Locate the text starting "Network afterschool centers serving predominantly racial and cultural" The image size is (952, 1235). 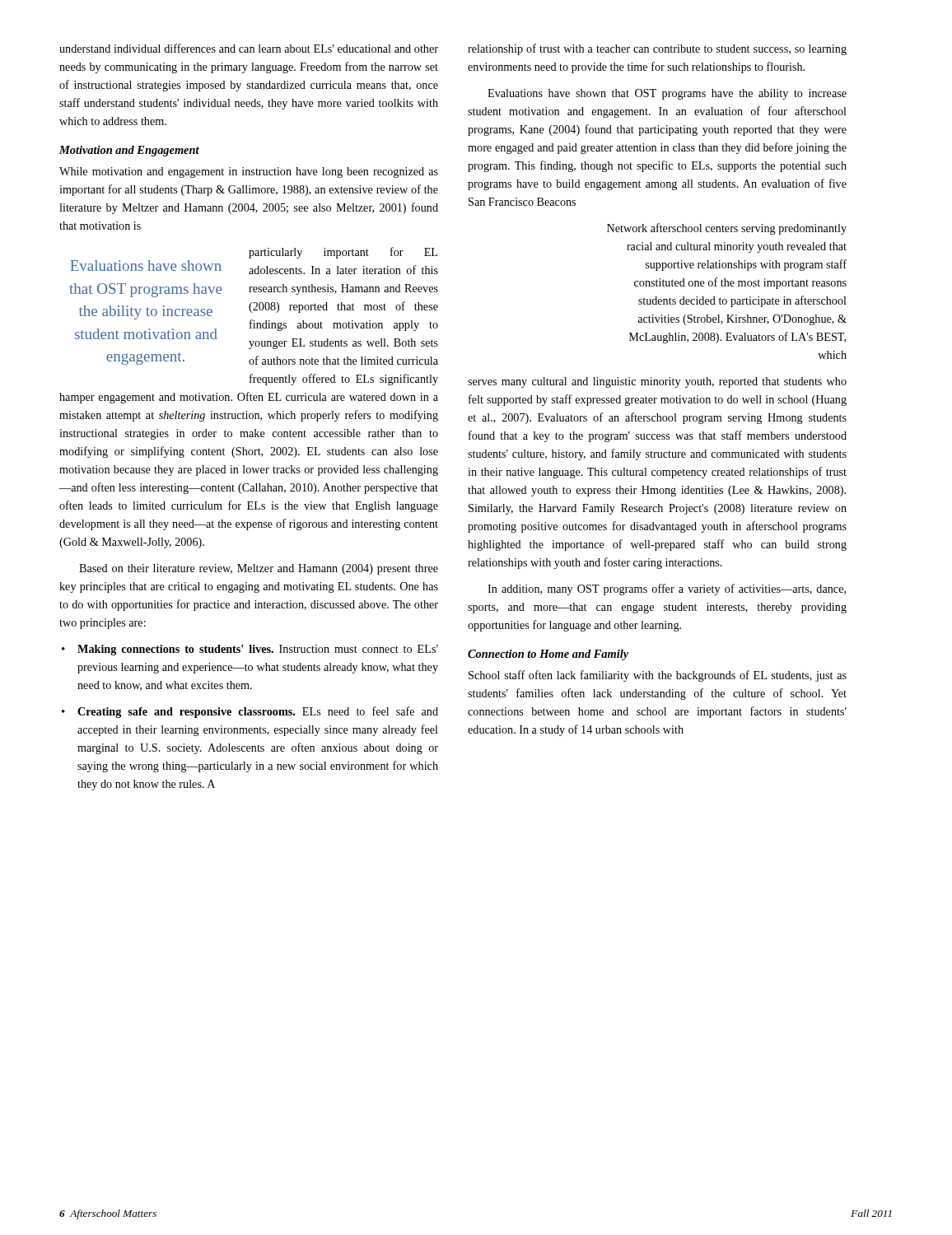657,291
